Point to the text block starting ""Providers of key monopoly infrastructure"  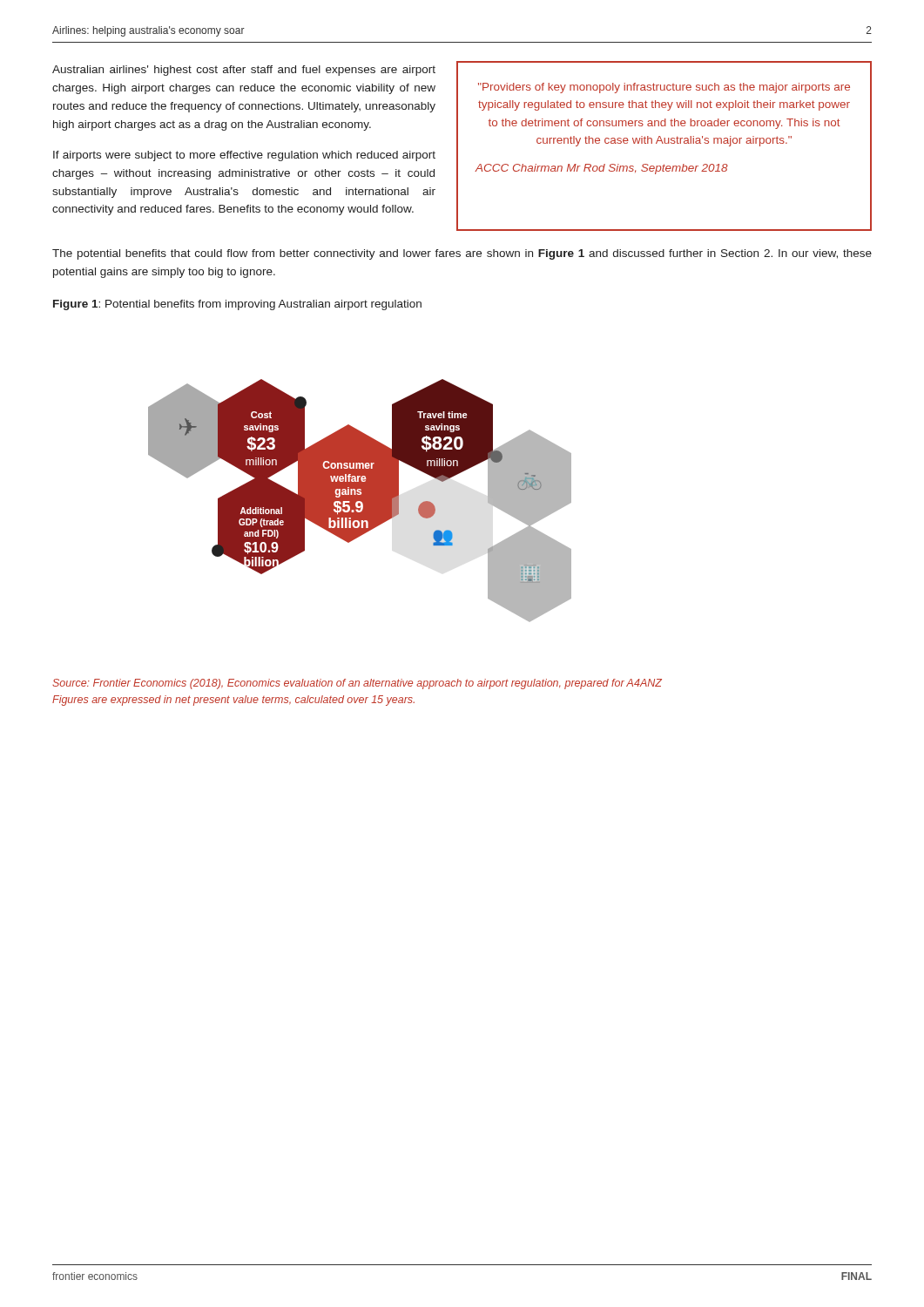[664, 128]
